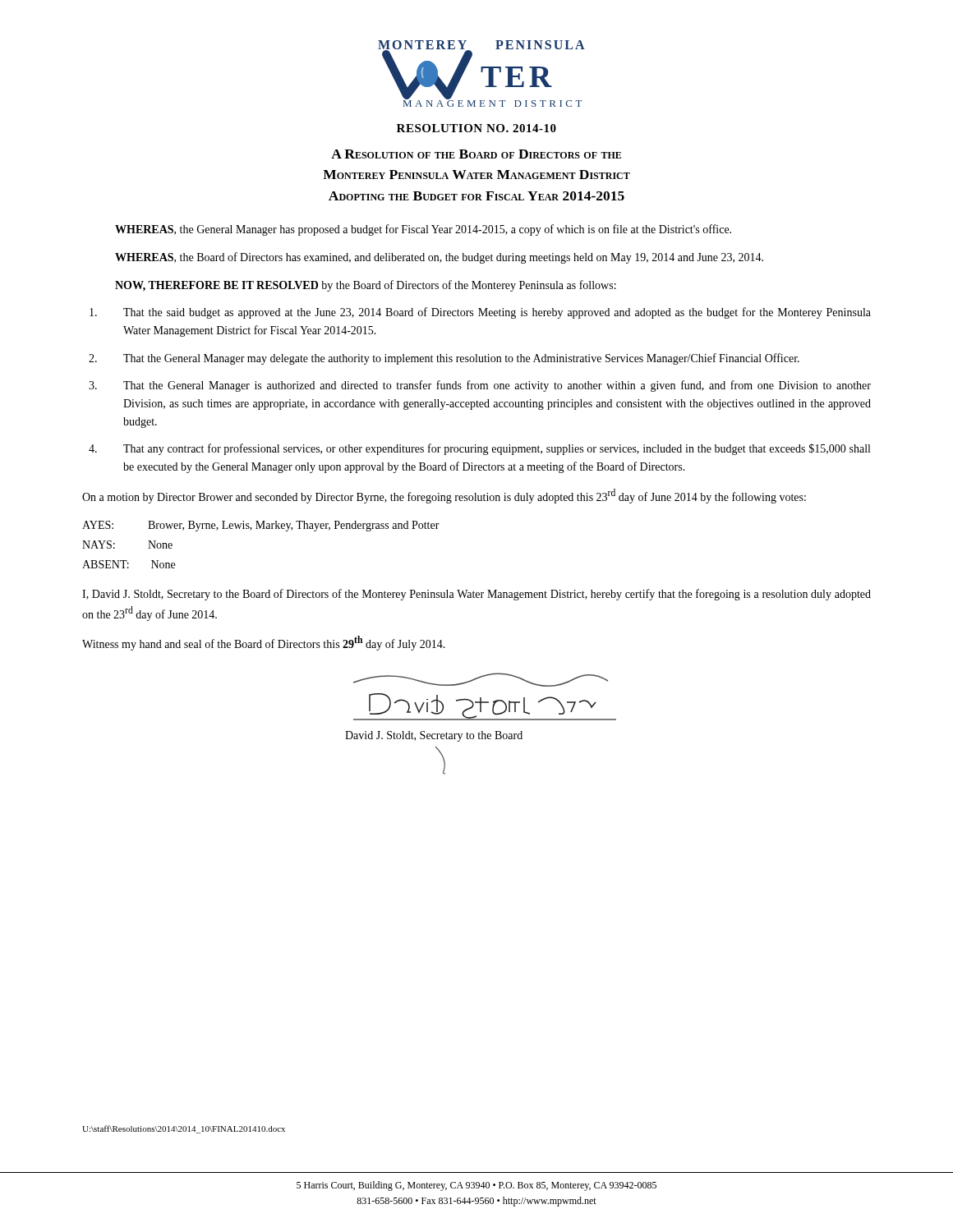Locate the text block that says "WHEREAS, the Board"
The image size is (953, 1232).
tap(476, 258)
